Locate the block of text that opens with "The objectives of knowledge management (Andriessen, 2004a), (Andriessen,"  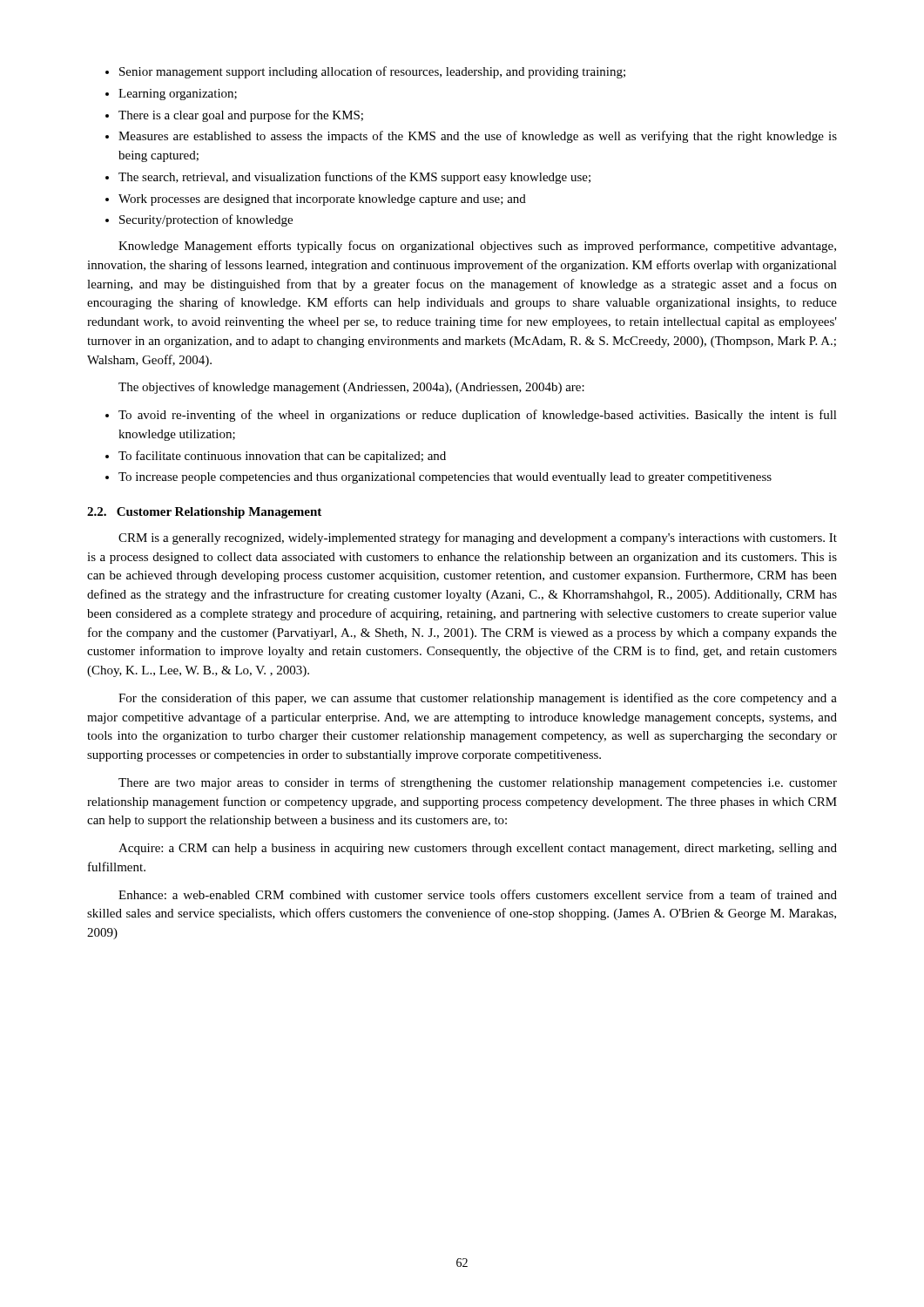click(462, 388)
